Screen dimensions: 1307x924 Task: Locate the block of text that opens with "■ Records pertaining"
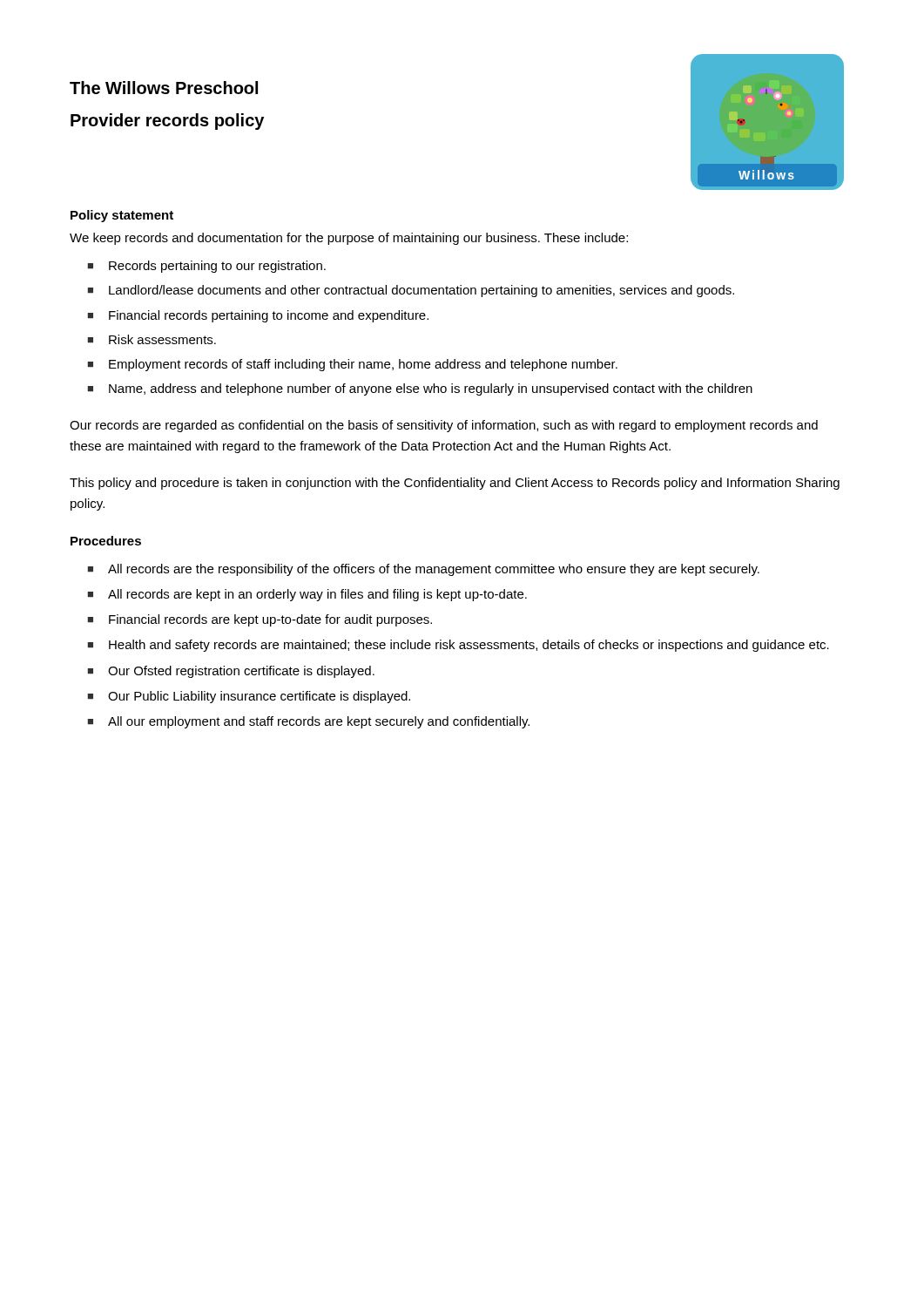point(207,267)
